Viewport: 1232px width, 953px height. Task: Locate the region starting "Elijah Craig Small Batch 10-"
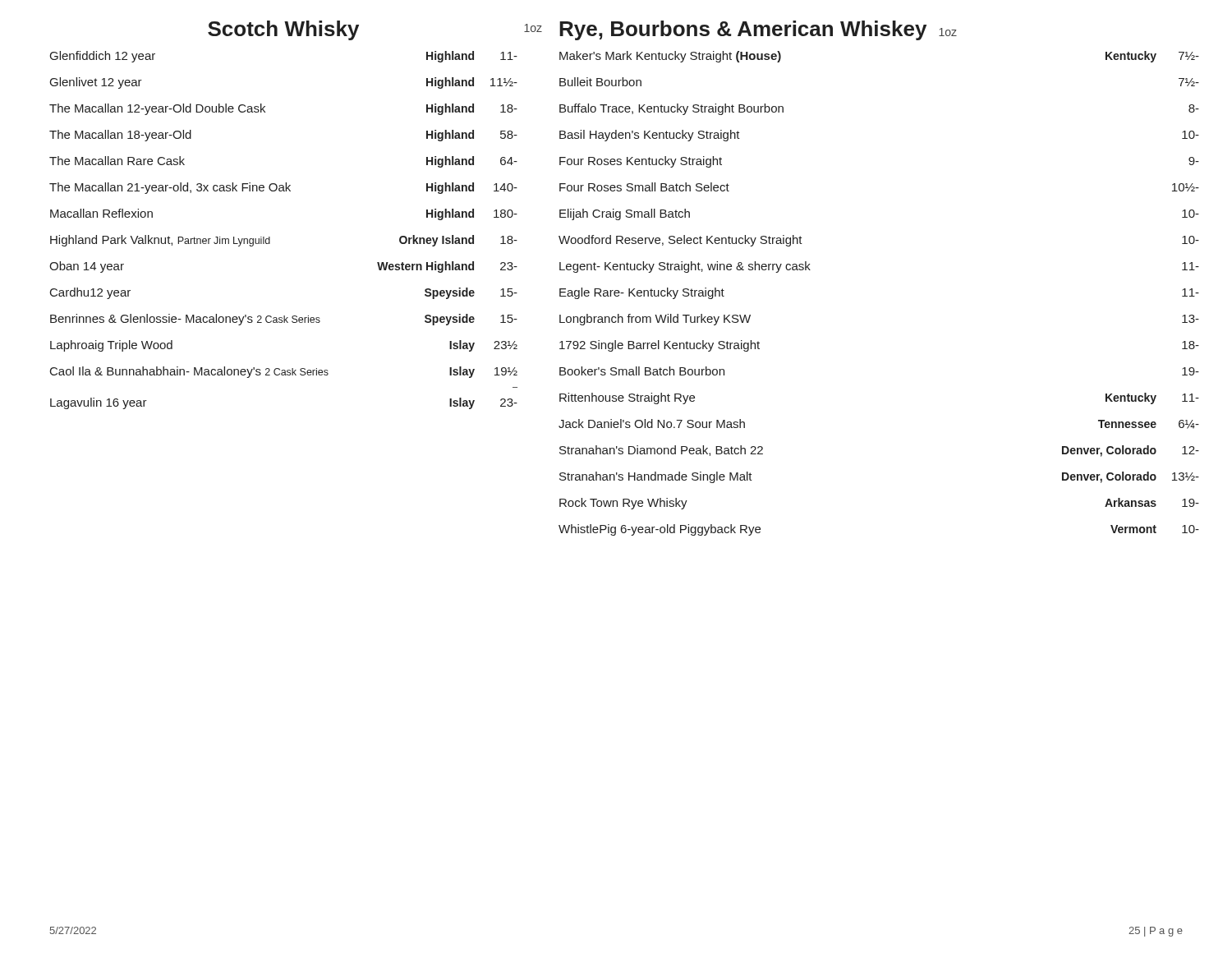(x=629, y=214)
